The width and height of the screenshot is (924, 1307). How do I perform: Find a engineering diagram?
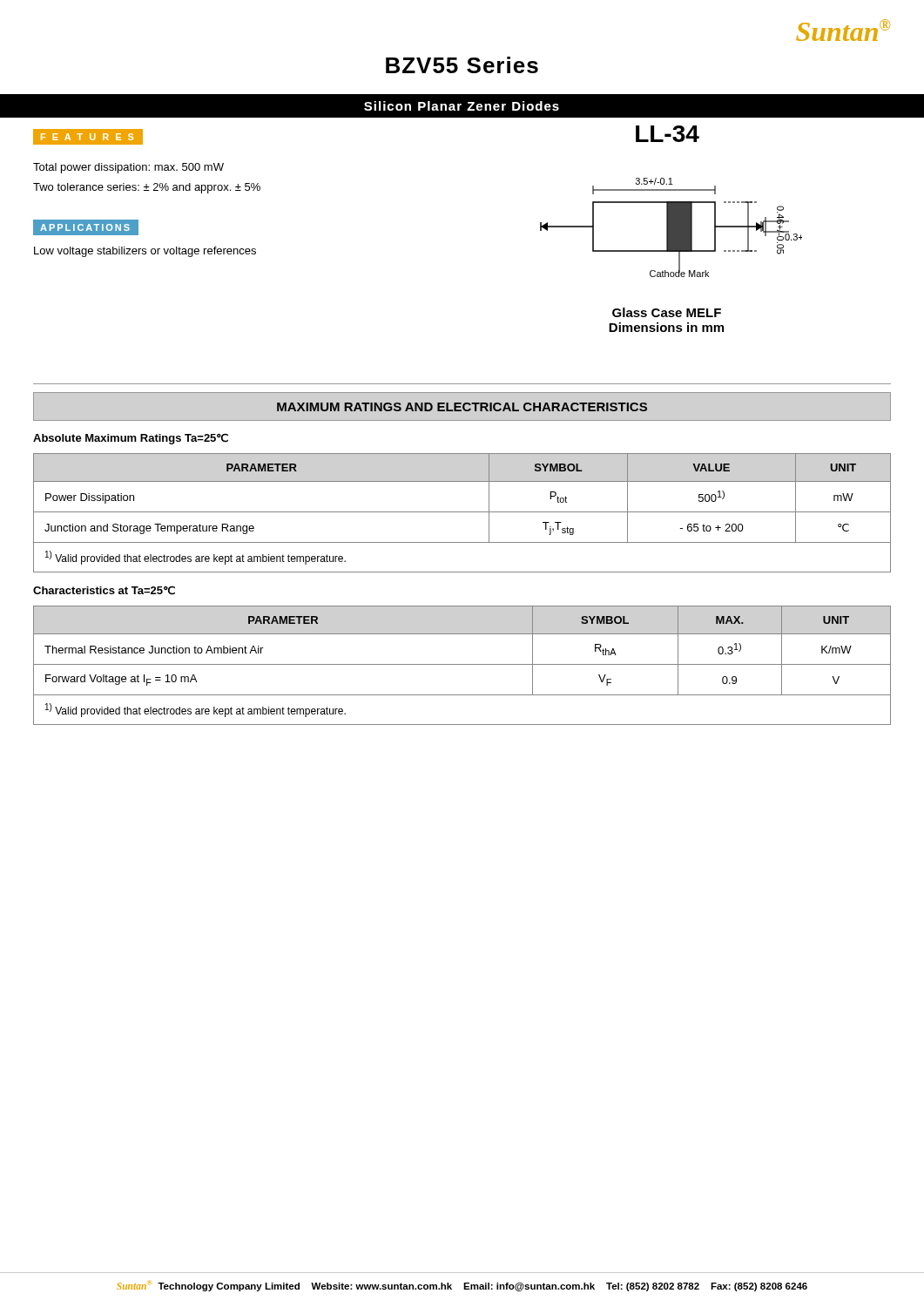[667, 227]
